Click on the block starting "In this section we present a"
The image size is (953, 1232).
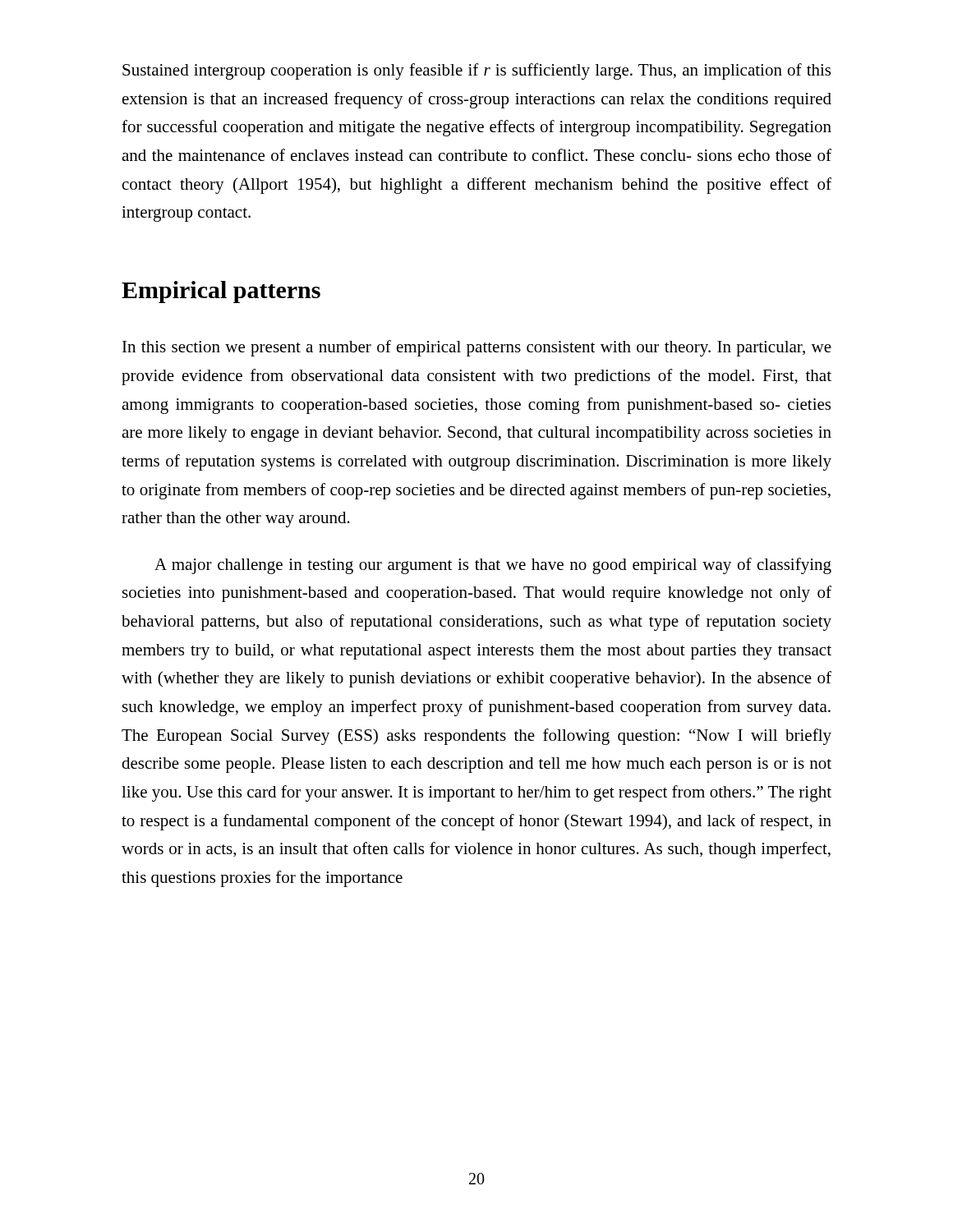[476, 432]
